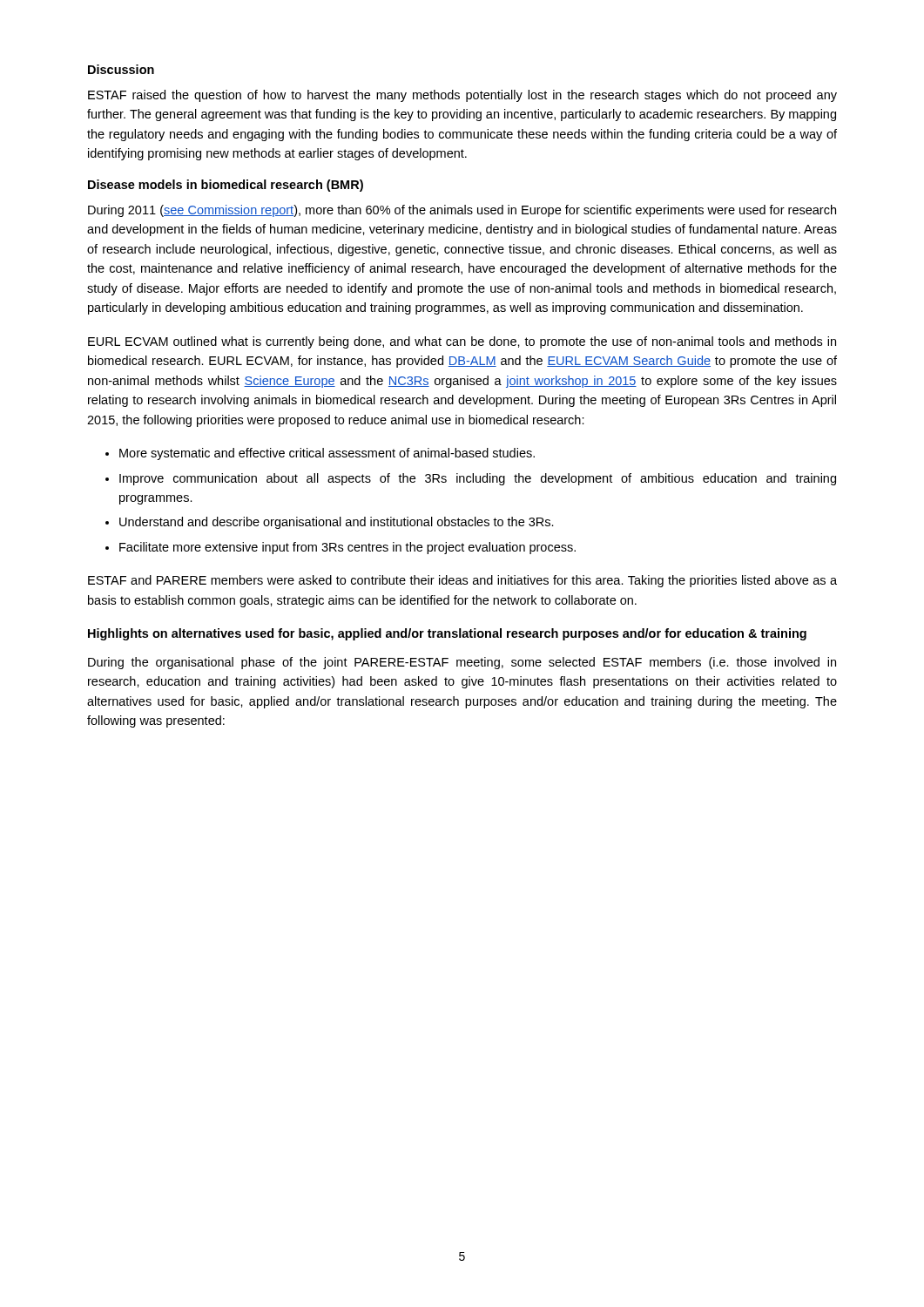Image resolution: width=924 pixels, height=1307 pixels.
Task: Locate the text block that reads "During the organisational"
Action: 462,691
